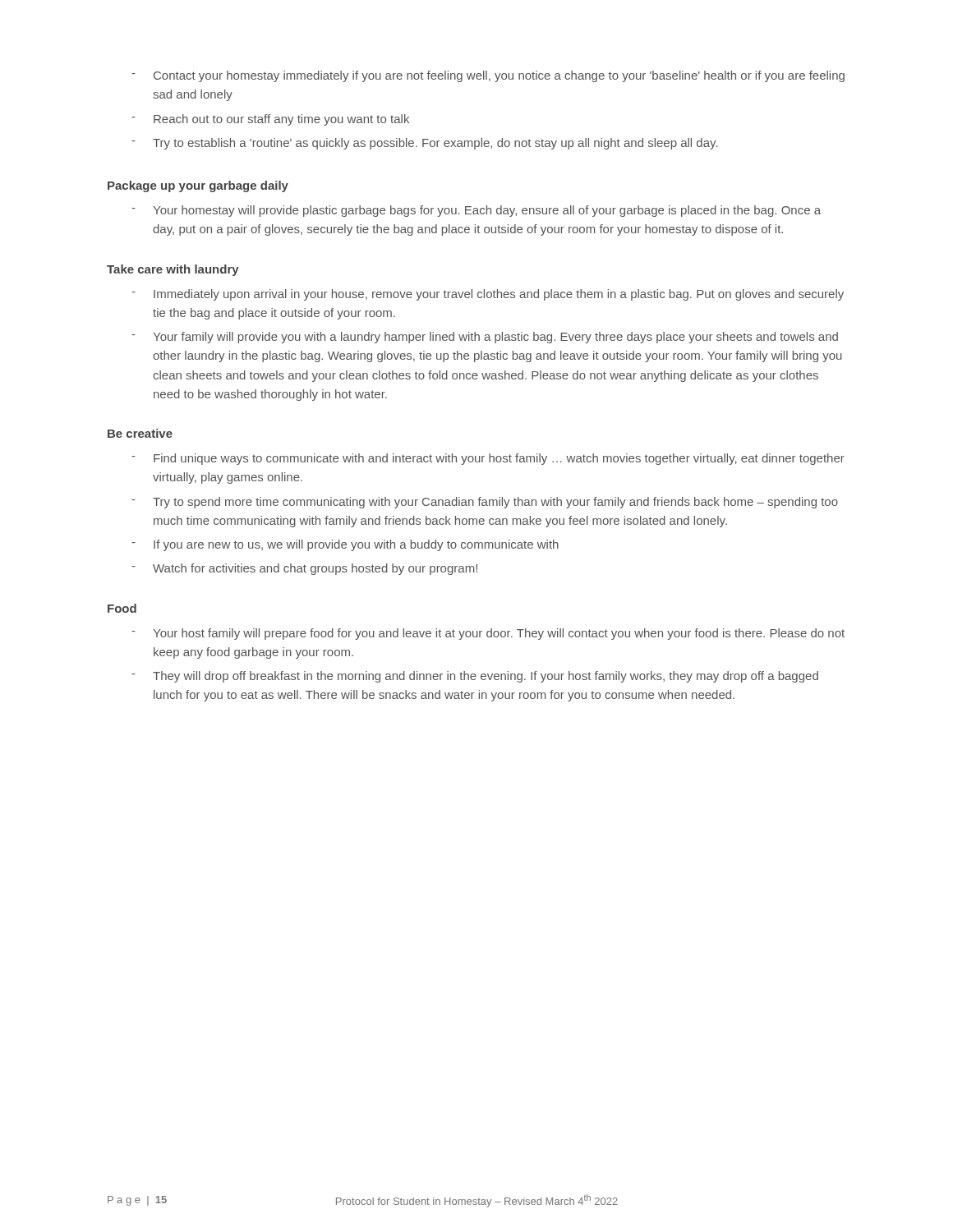
Task: Where does it say "Take care with laundry"?
Action: [x=173, y=269]
